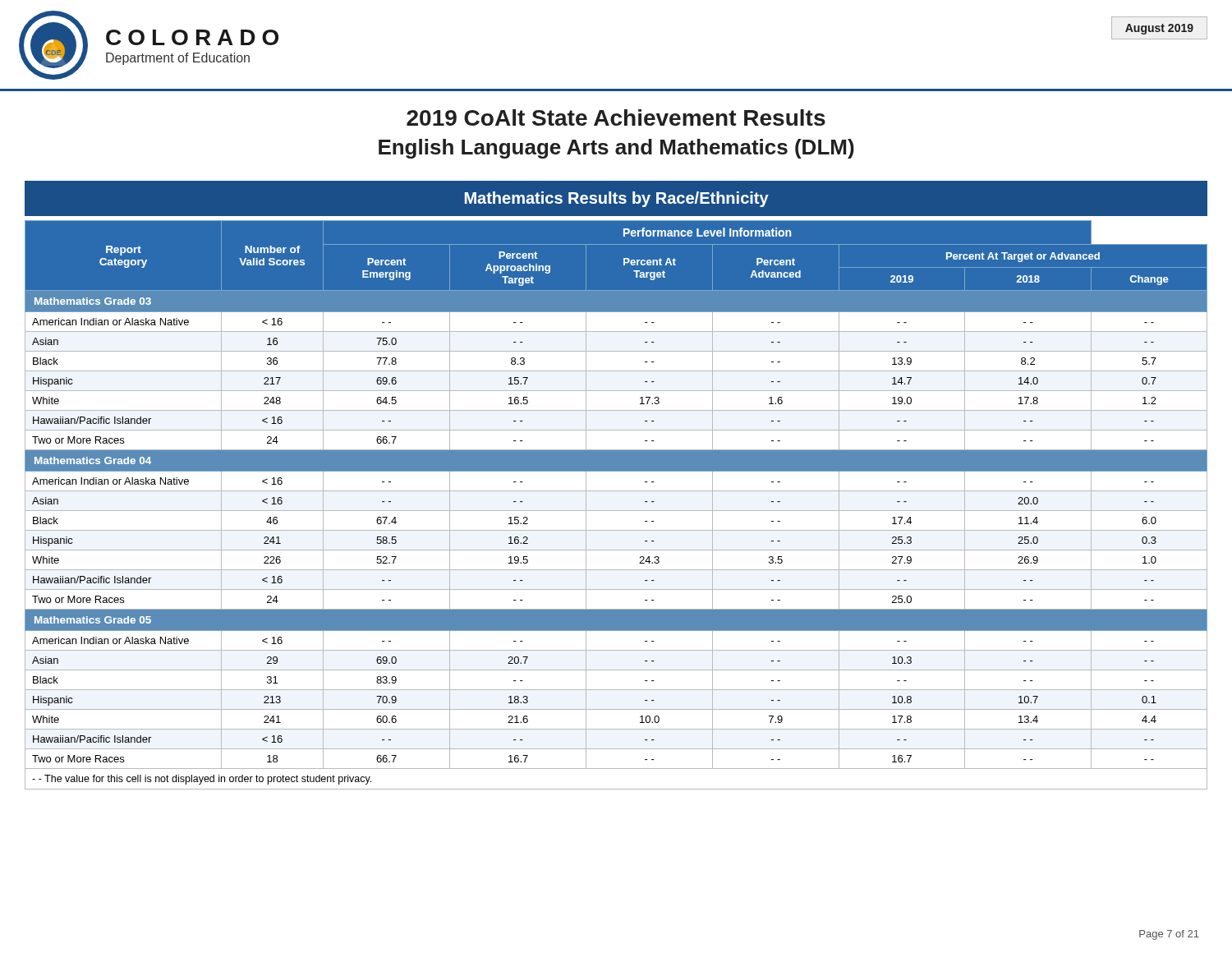Select the table that reads "- -"

(616, 505)
